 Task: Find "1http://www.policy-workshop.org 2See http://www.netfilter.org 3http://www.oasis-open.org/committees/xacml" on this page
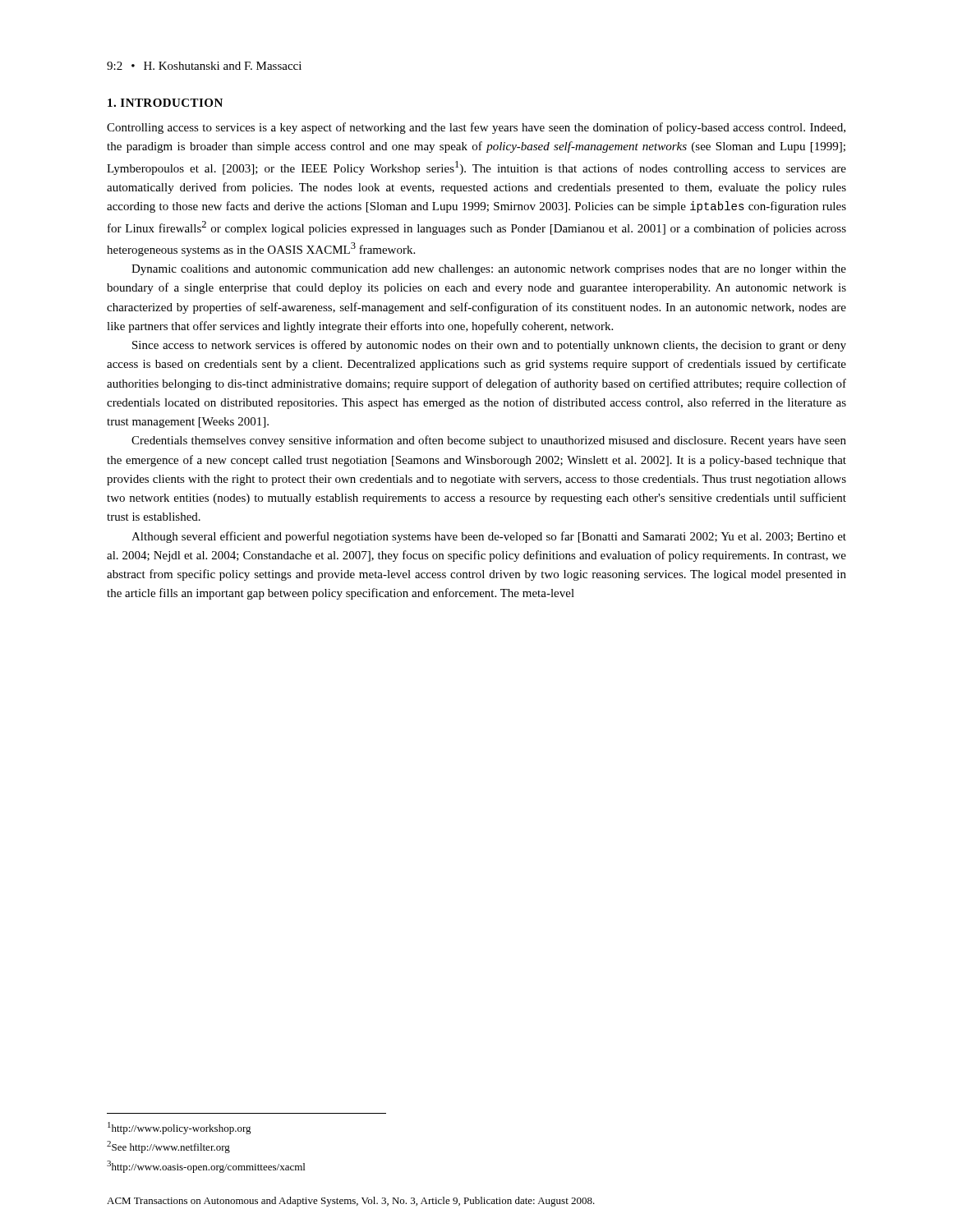180,1128
